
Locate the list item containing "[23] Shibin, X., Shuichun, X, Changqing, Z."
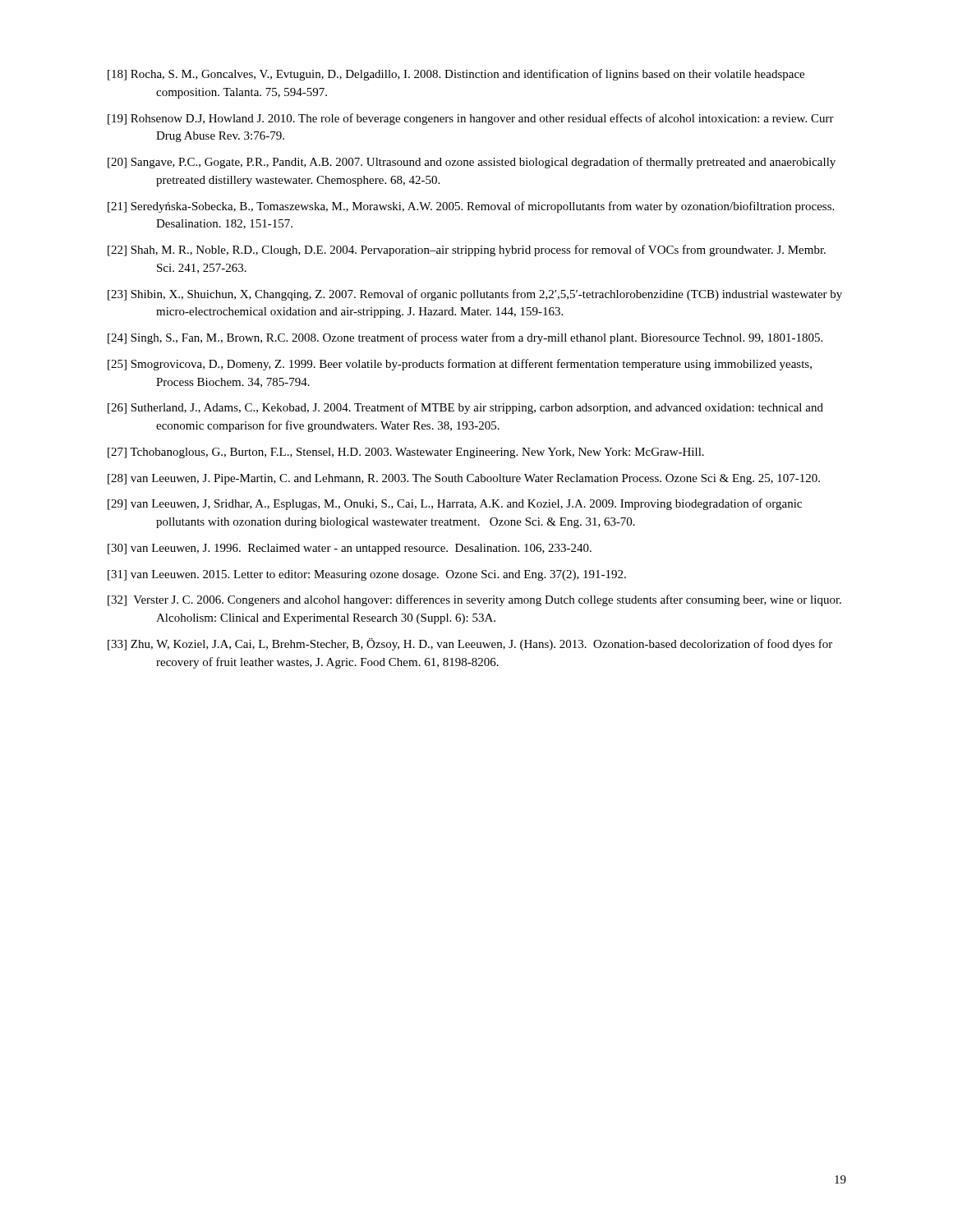click(x=475, y=303)
